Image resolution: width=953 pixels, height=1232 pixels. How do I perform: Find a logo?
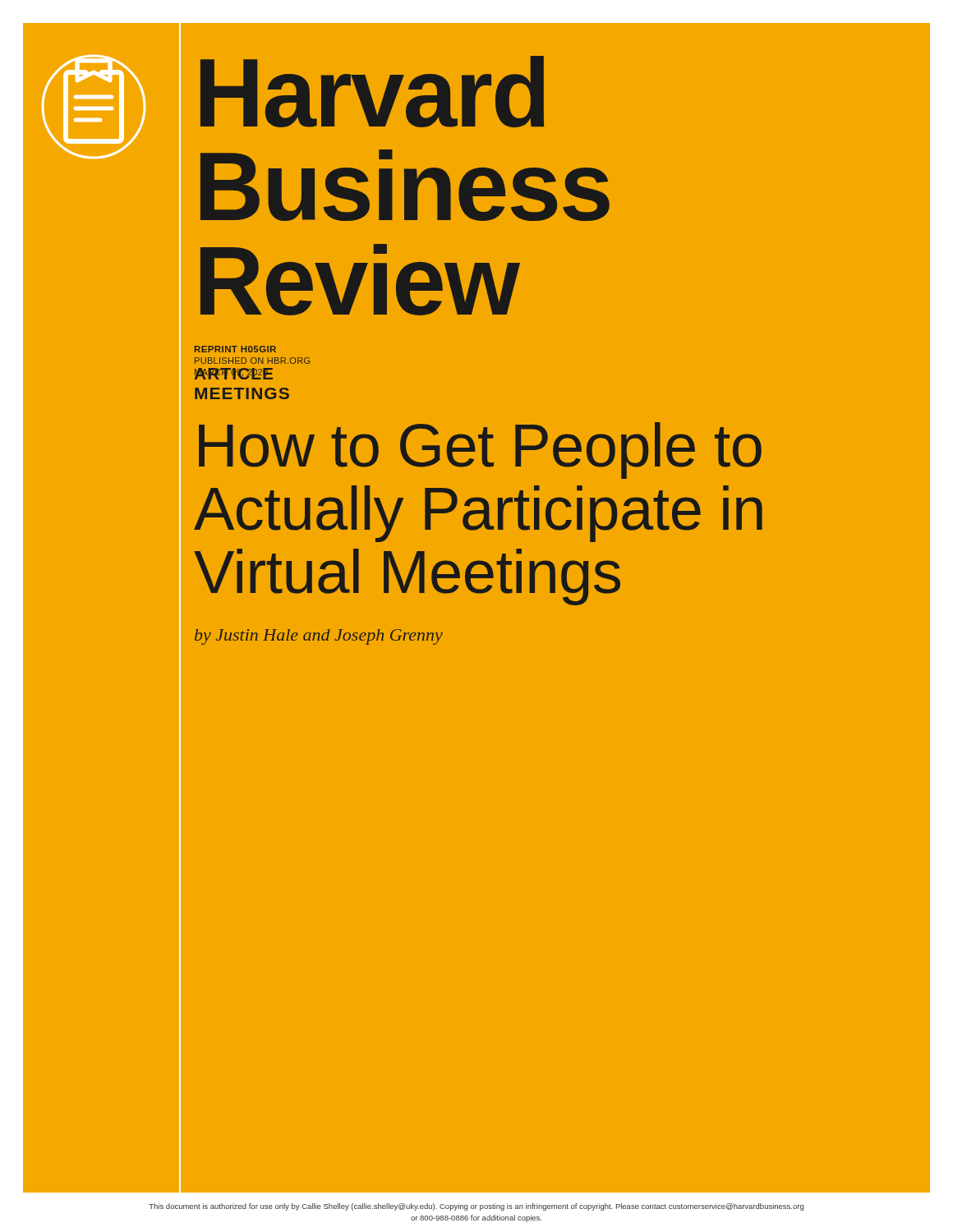pos(94,107)
